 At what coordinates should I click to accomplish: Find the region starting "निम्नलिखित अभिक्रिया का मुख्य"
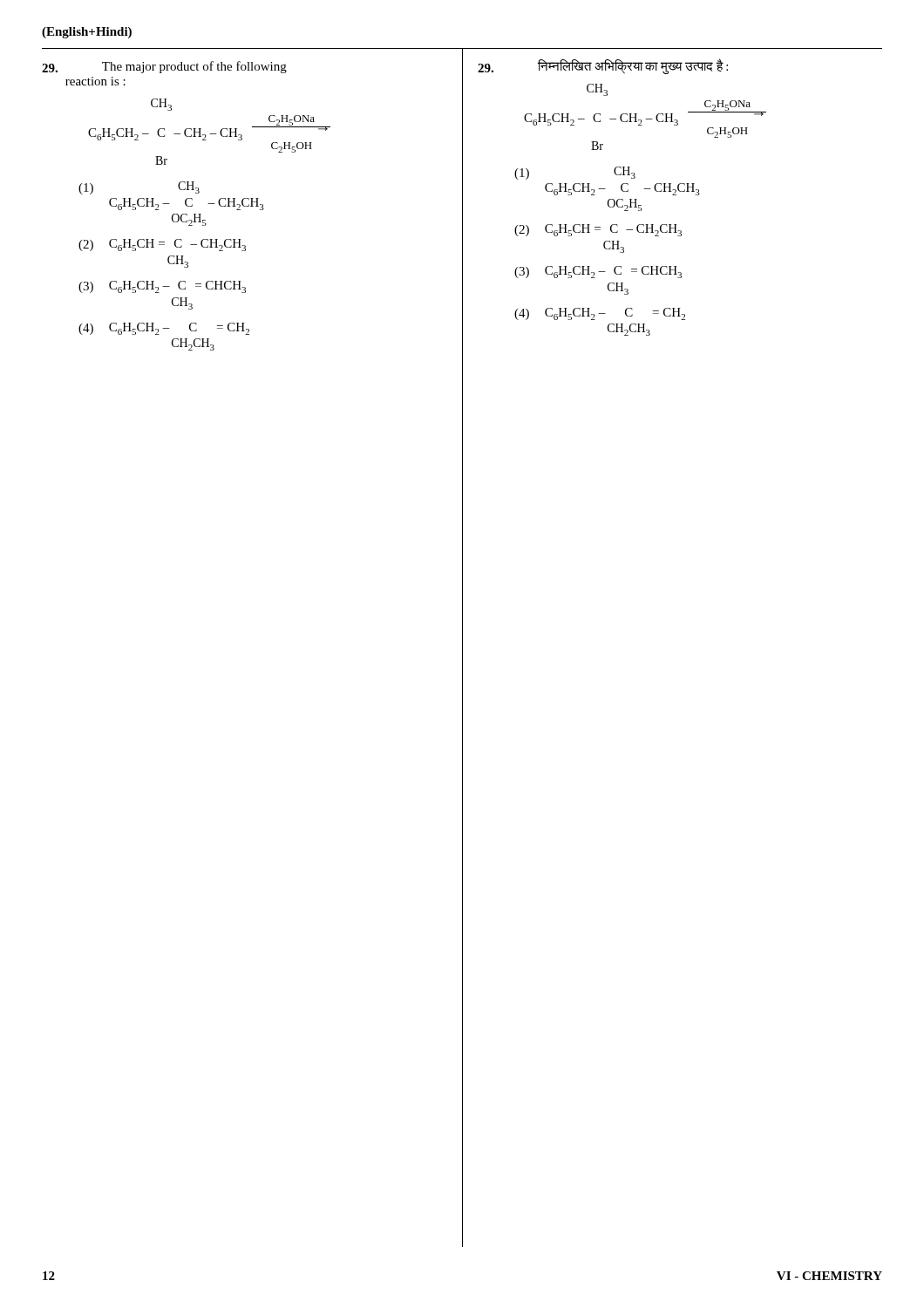[603, 67]
